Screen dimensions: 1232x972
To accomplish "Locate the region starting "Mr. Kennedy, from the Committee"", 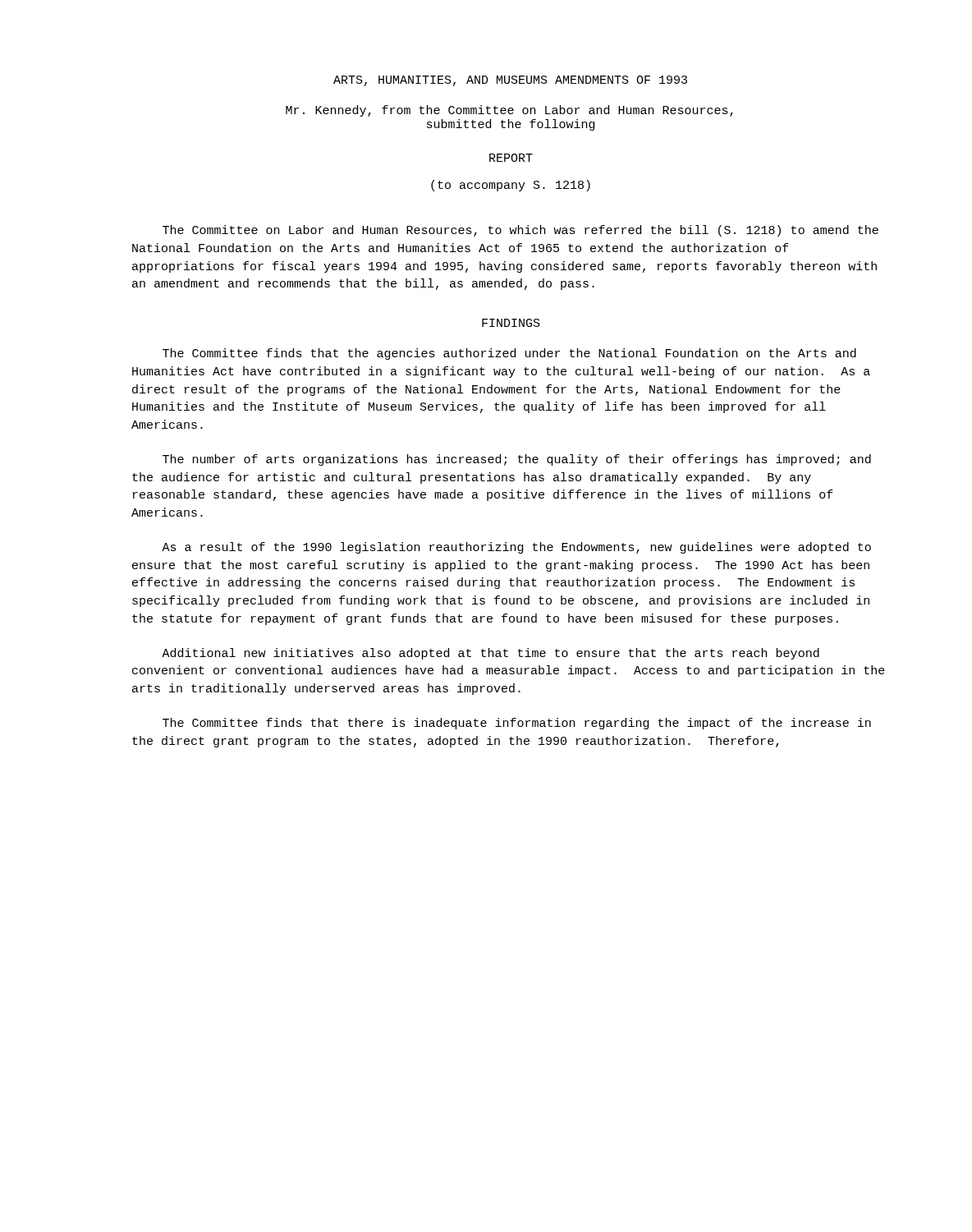I will (x=511, y=118).
